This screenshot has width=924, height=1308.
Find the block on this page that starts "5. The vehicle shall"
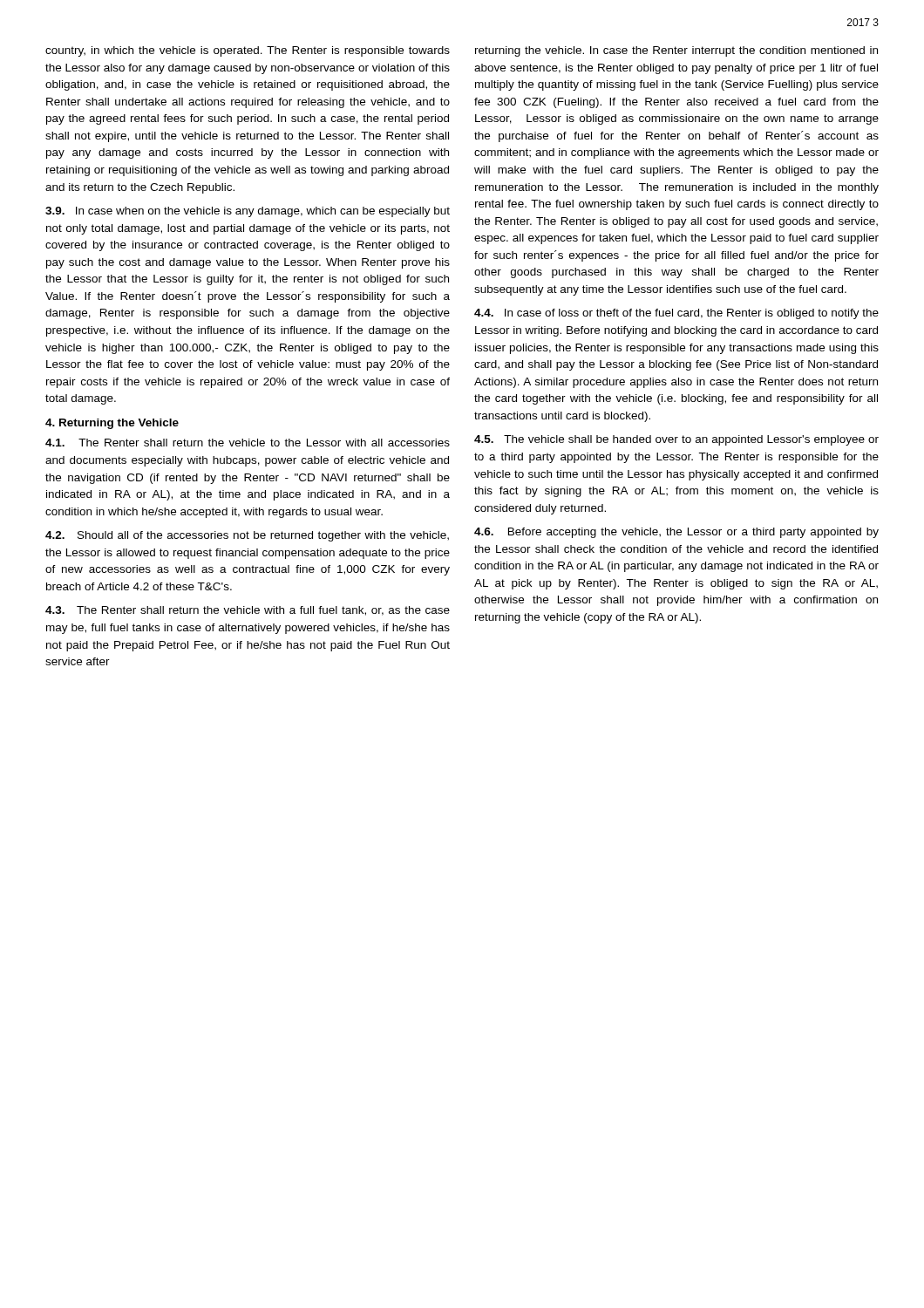point(676,474)
